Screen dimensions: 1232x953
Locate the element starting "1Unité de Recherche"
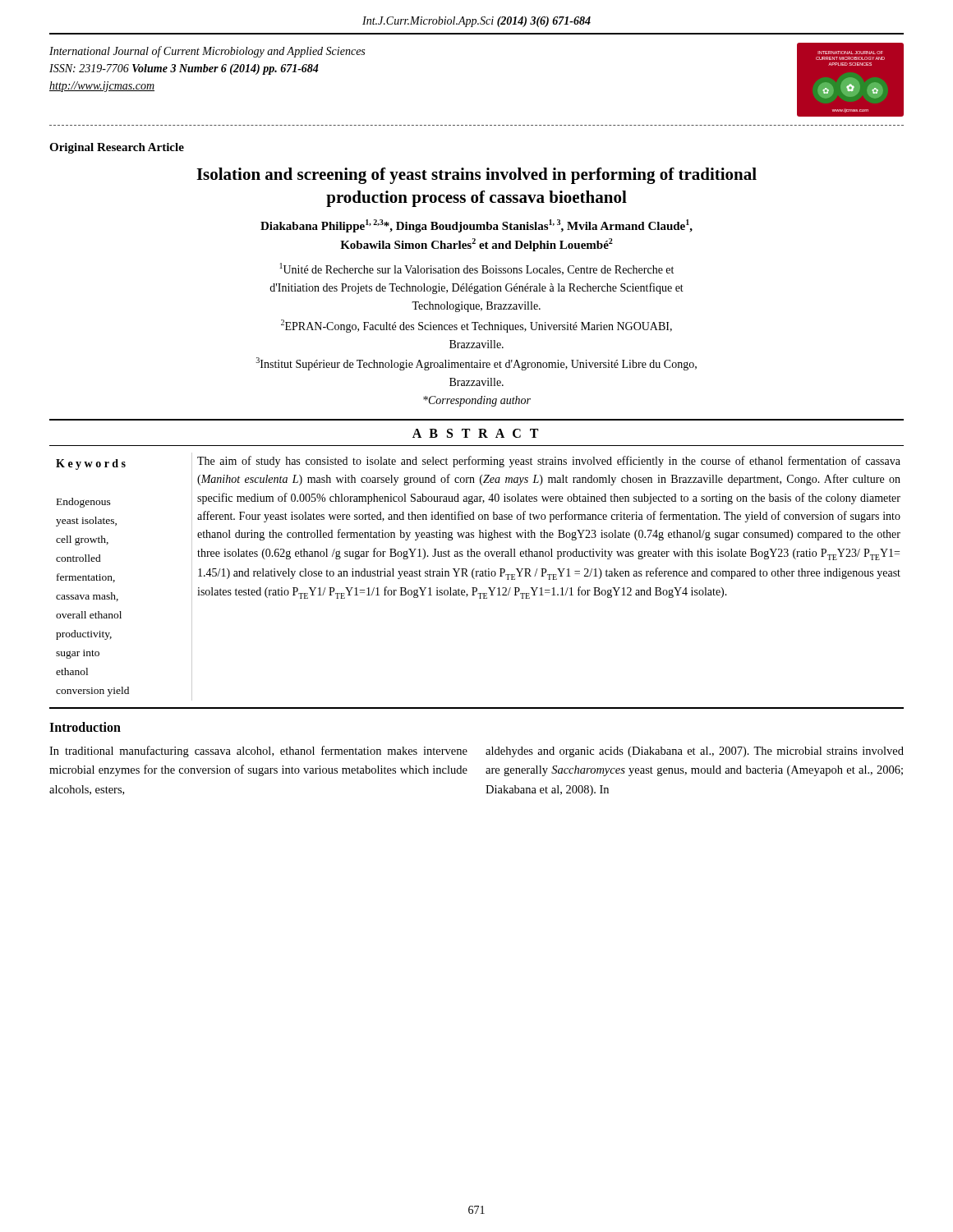click(x=476, y=334)
